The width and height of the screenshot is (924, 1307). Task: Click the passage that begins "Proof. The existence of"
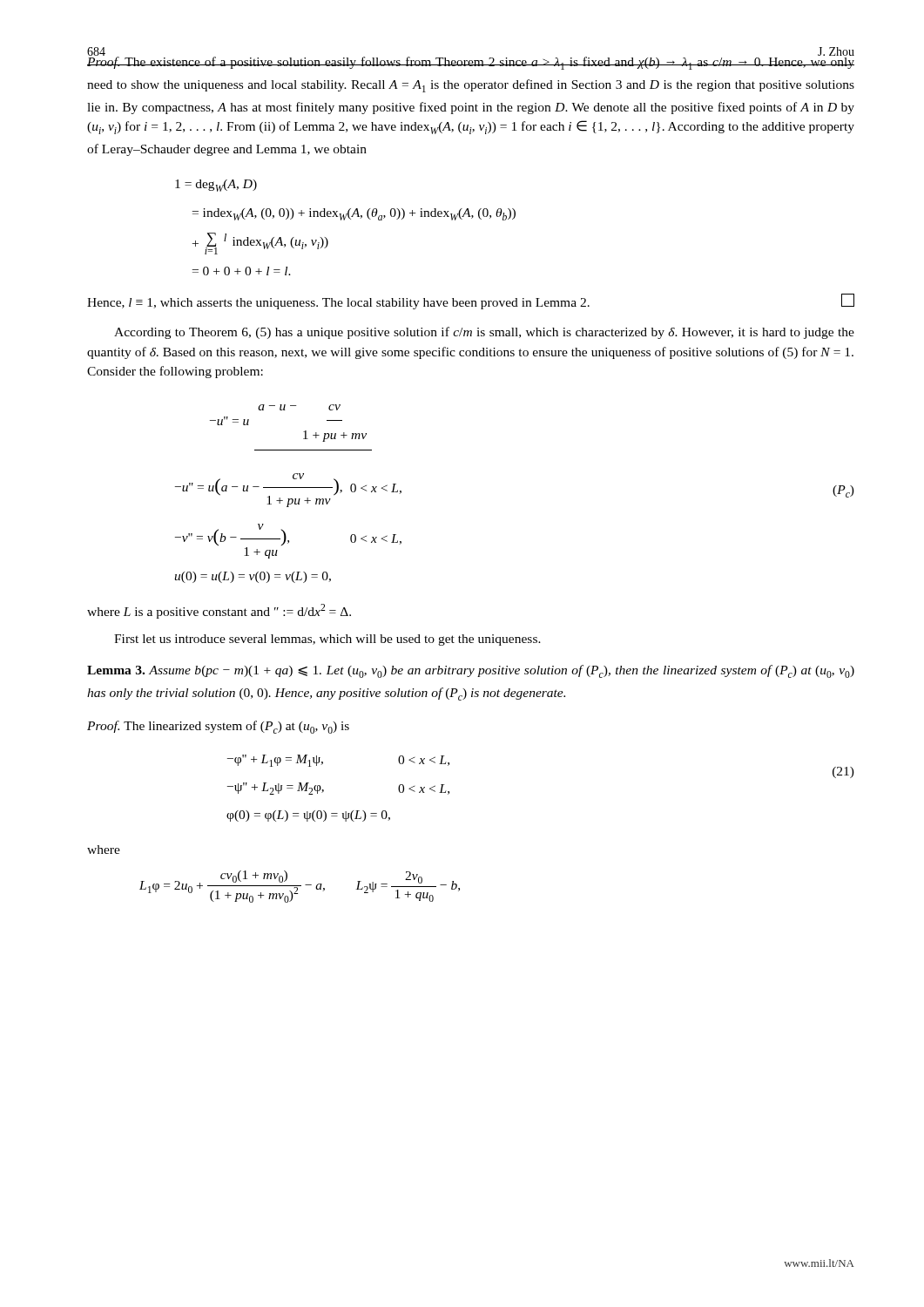click(471, 105)
